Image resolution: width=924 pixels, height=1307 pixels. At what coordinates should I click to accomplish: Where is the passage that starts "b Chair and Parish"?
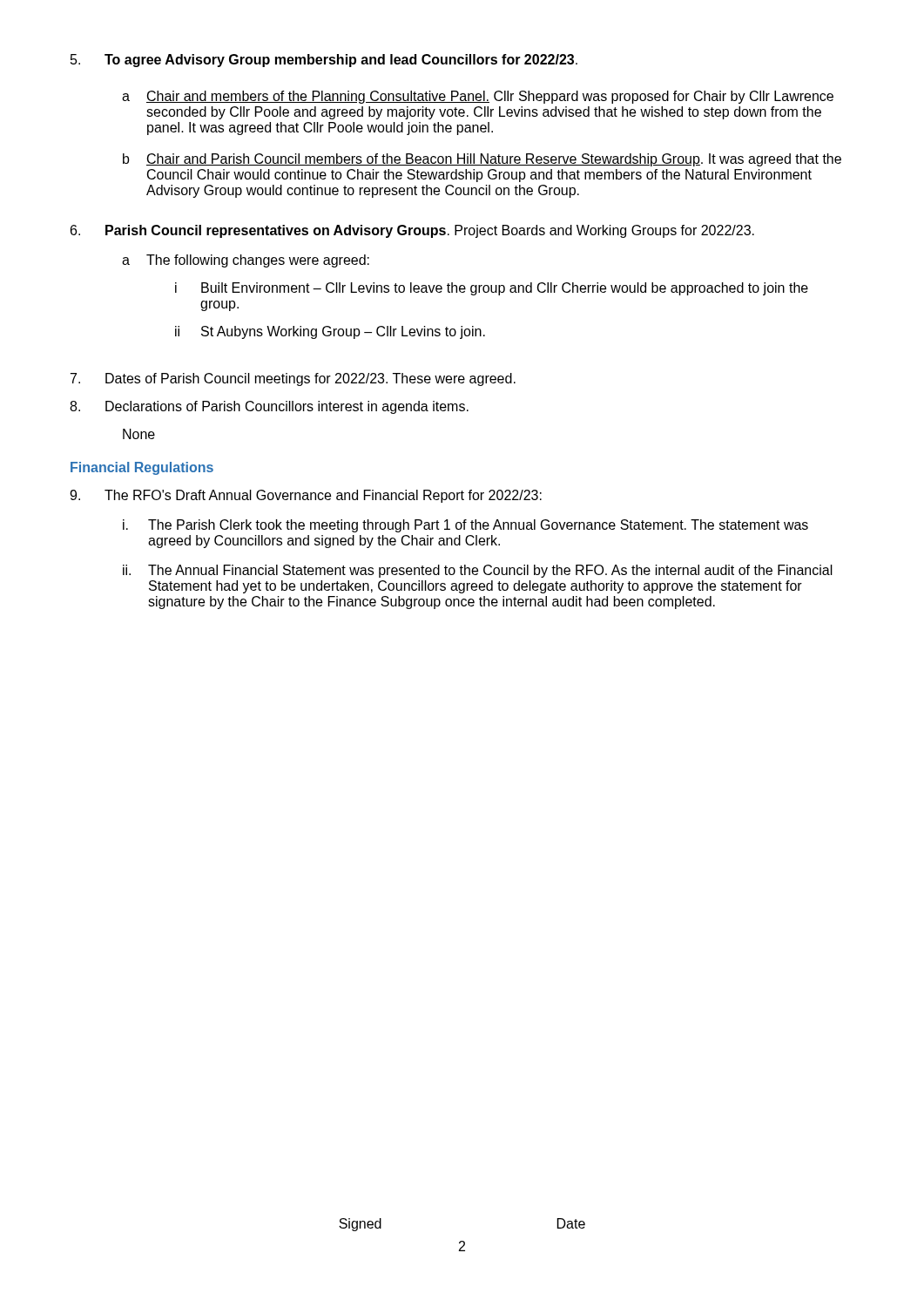coord(484,175)
